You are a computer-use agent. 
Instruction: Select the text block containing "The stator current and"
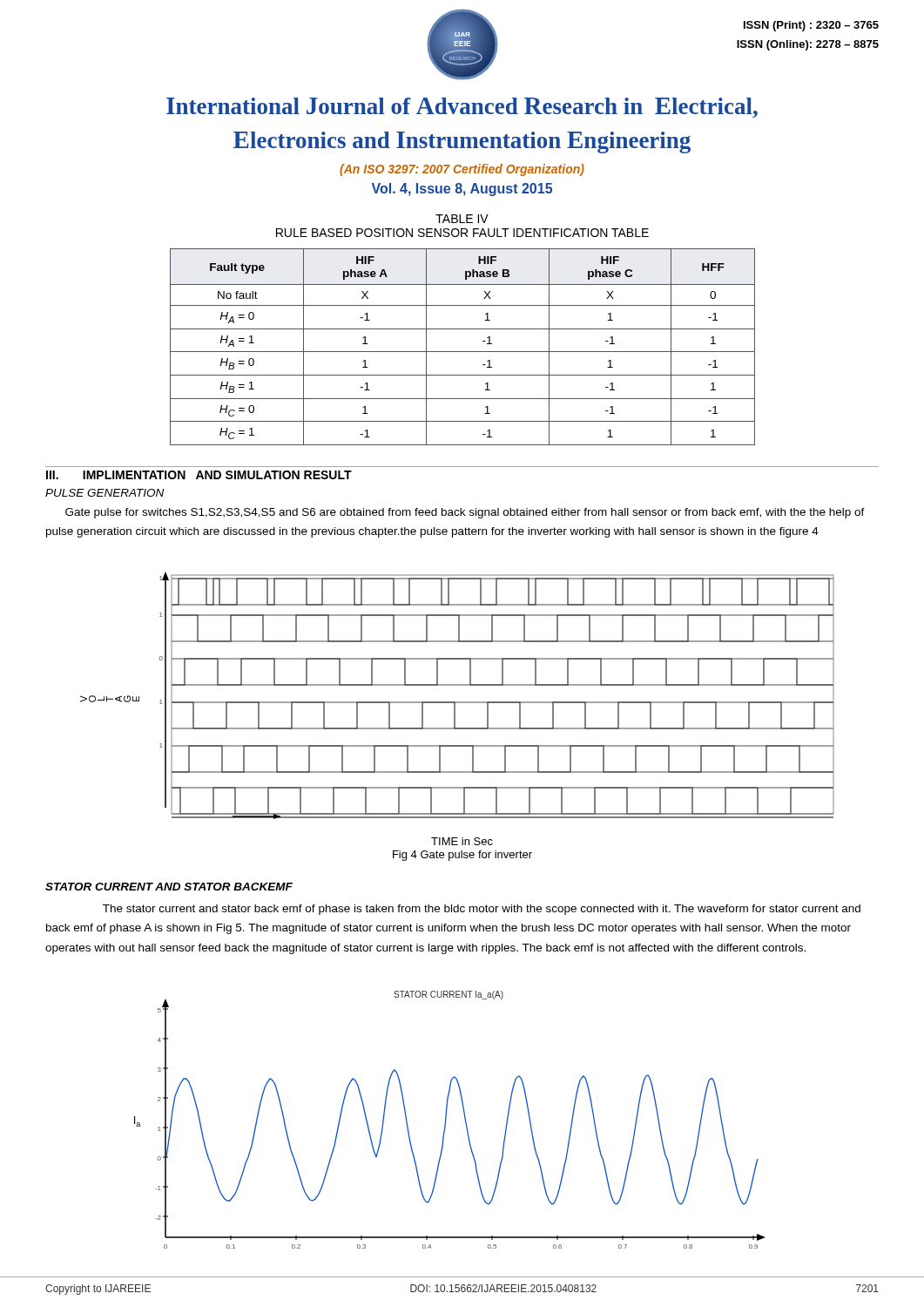[x=453, y=928]
